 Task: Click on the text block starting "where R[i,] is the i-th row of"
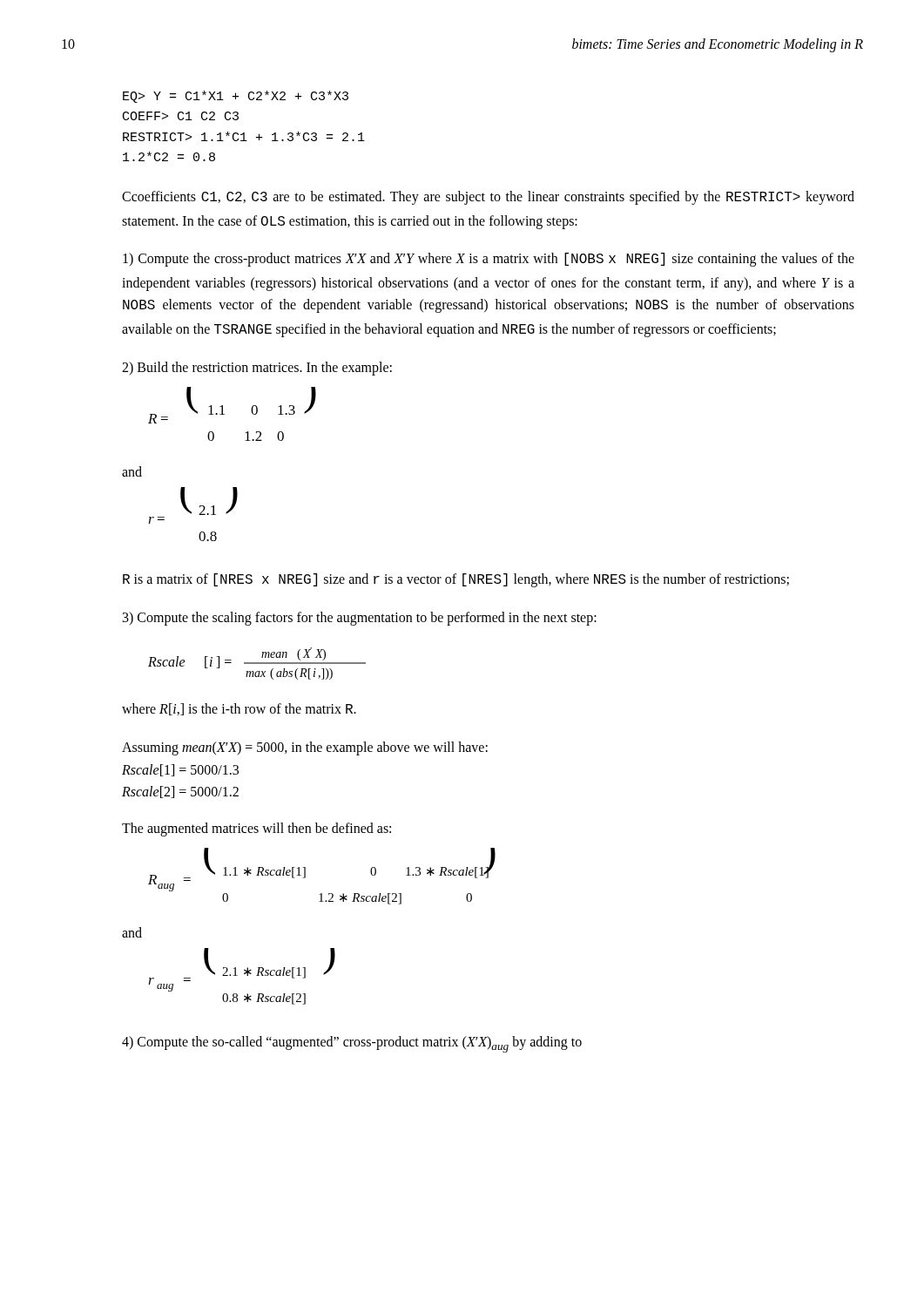coord(239,710)
